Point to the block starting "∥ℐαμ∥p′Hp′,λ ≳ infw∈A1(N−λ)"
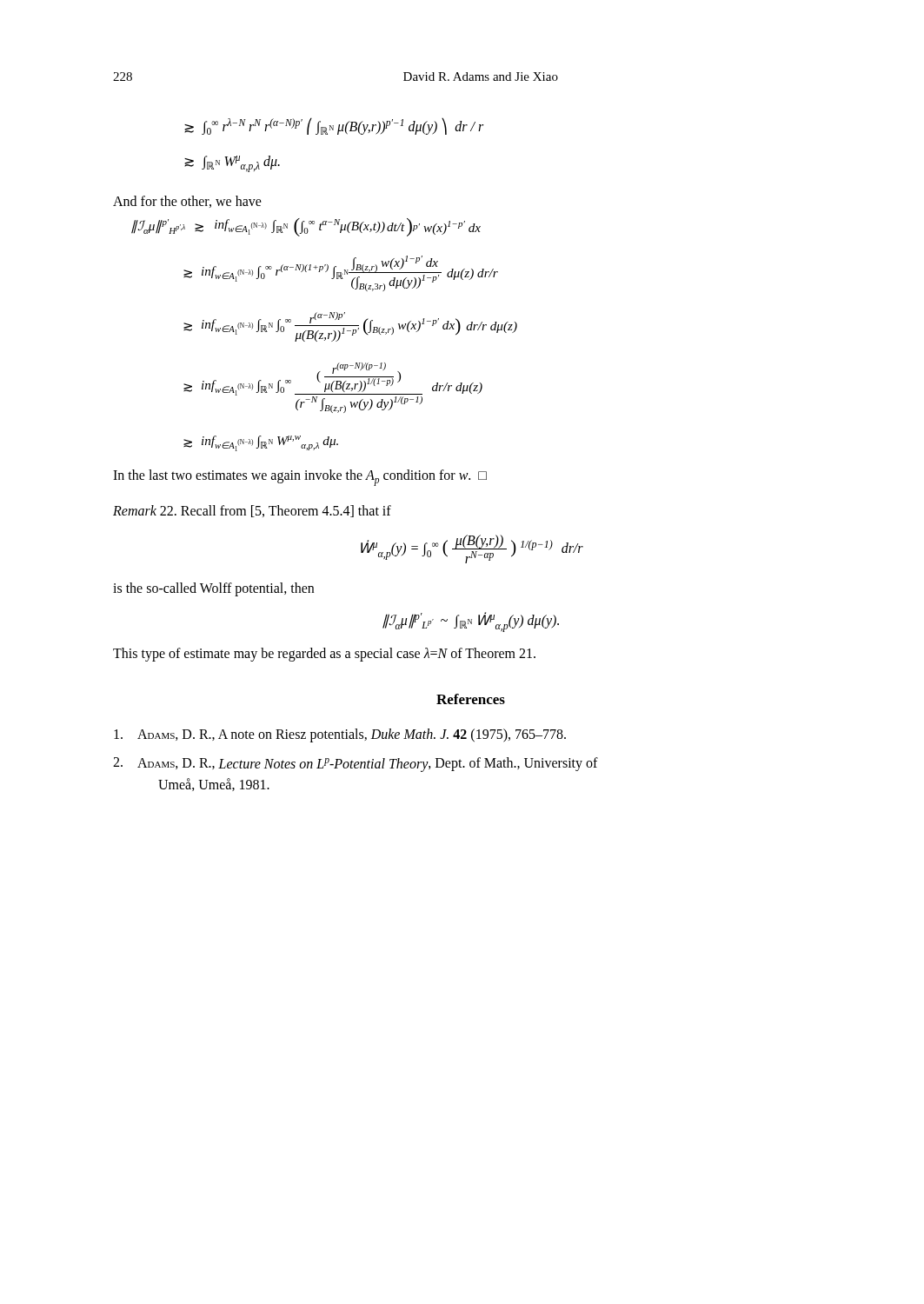Image resolution: width=924 pixels, height=1304 pixels. click(471, 334)
